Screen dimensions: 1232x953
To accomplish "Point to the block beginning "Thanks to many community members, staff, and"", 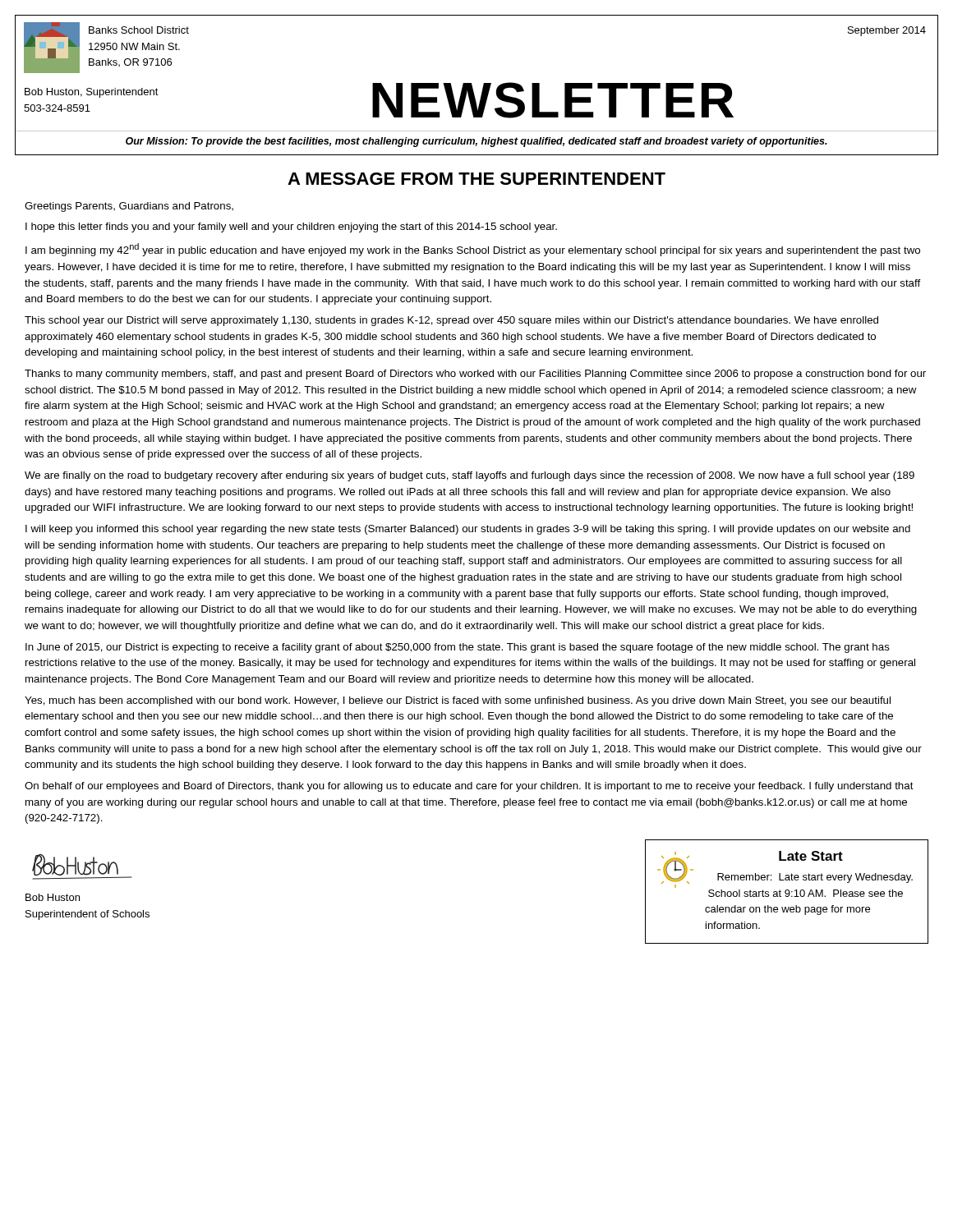I will [475, 414].
